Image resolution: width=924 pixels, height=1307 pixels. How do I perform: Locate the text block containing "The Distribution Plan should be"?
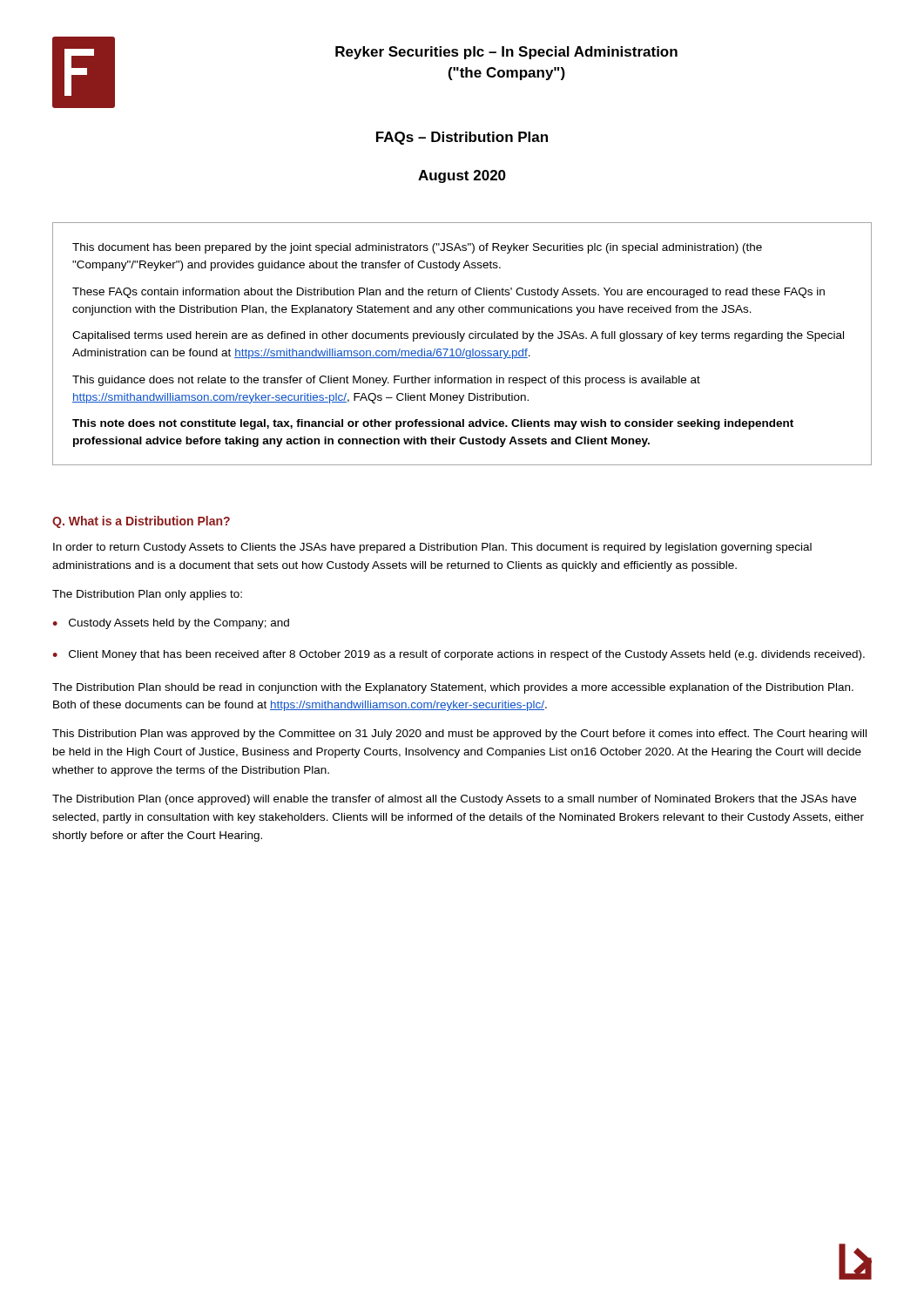pos(453,696)
